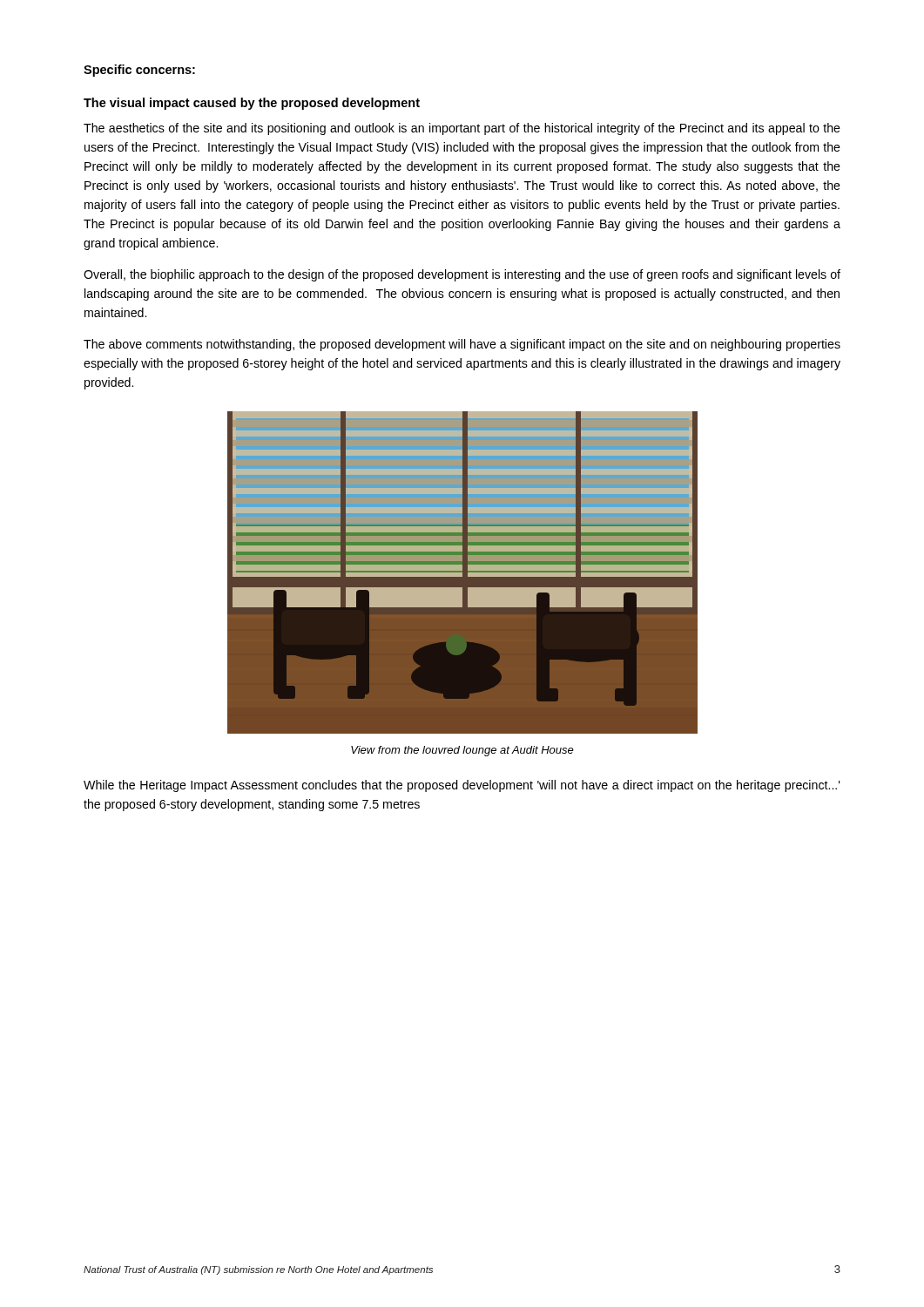Select a caption
The width and height of the screenshot is (924, 1307).
point(462,750)
